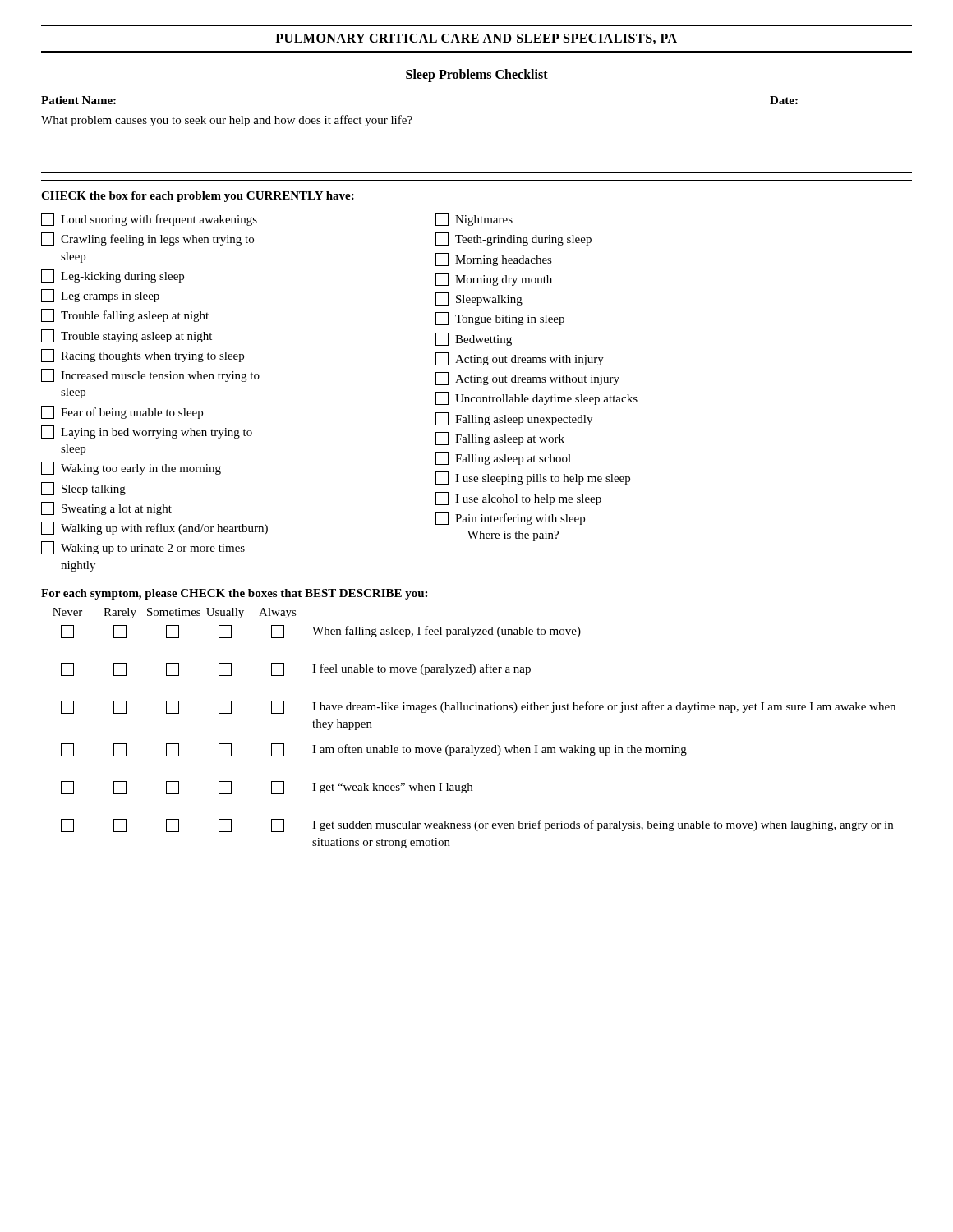
Task: Click the passage that begins "Racing thoughts when trying"
Action: pyautogui.click(x=238, y=355)
